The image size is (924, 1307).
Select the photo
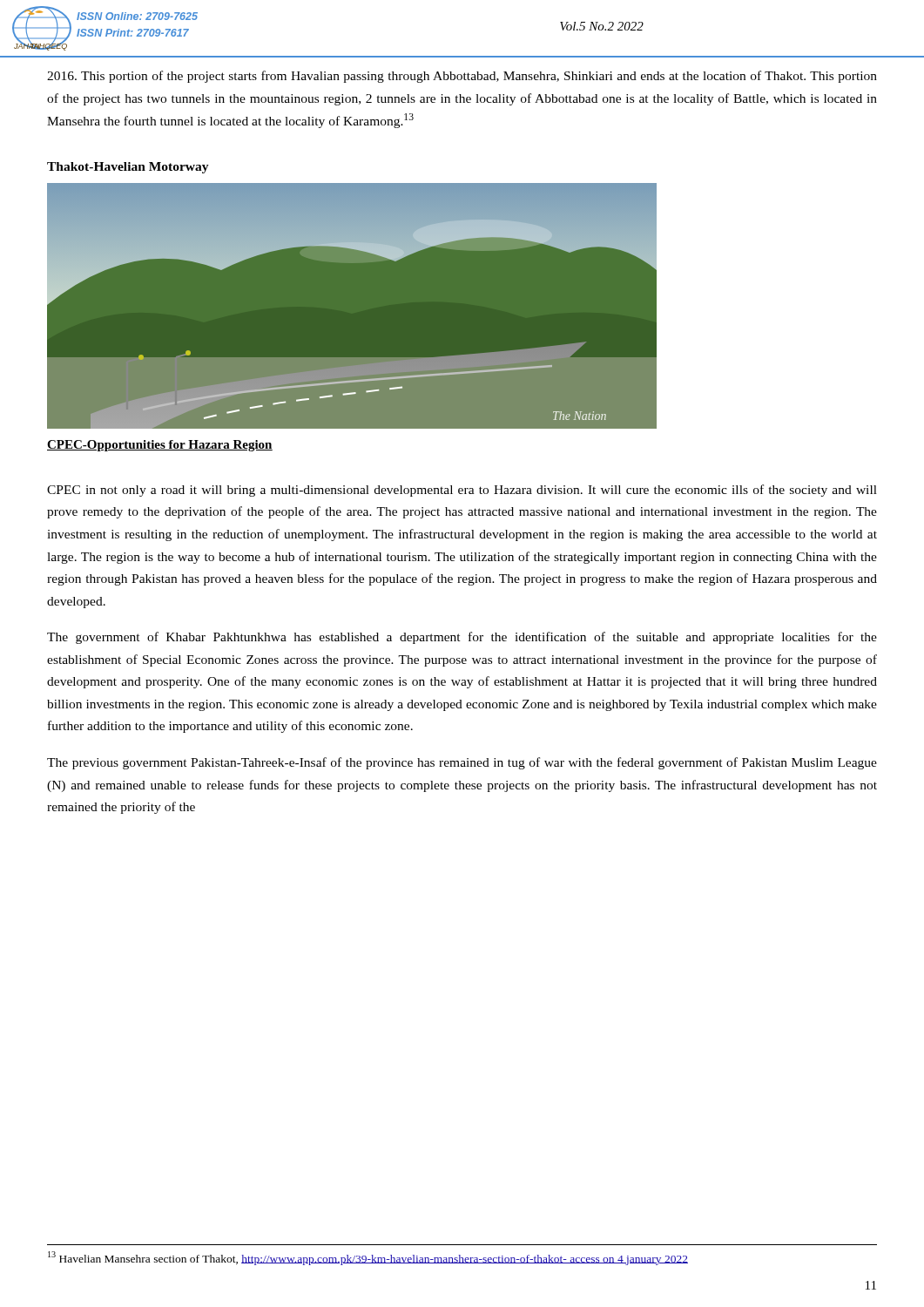tap(352, 306)
